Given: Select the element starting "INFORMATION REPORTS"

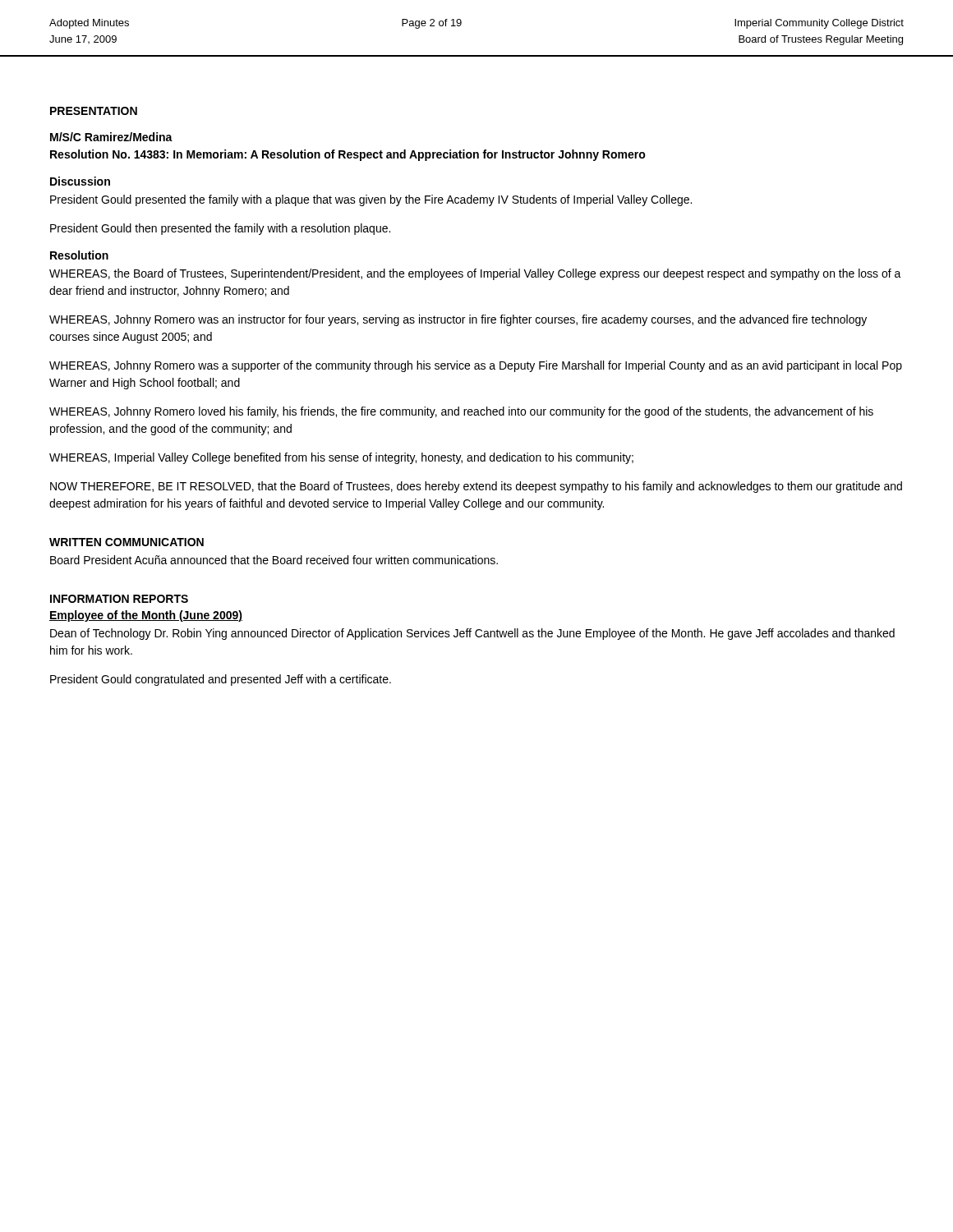Looking at the screenshot, I should (x=119, y=599).
